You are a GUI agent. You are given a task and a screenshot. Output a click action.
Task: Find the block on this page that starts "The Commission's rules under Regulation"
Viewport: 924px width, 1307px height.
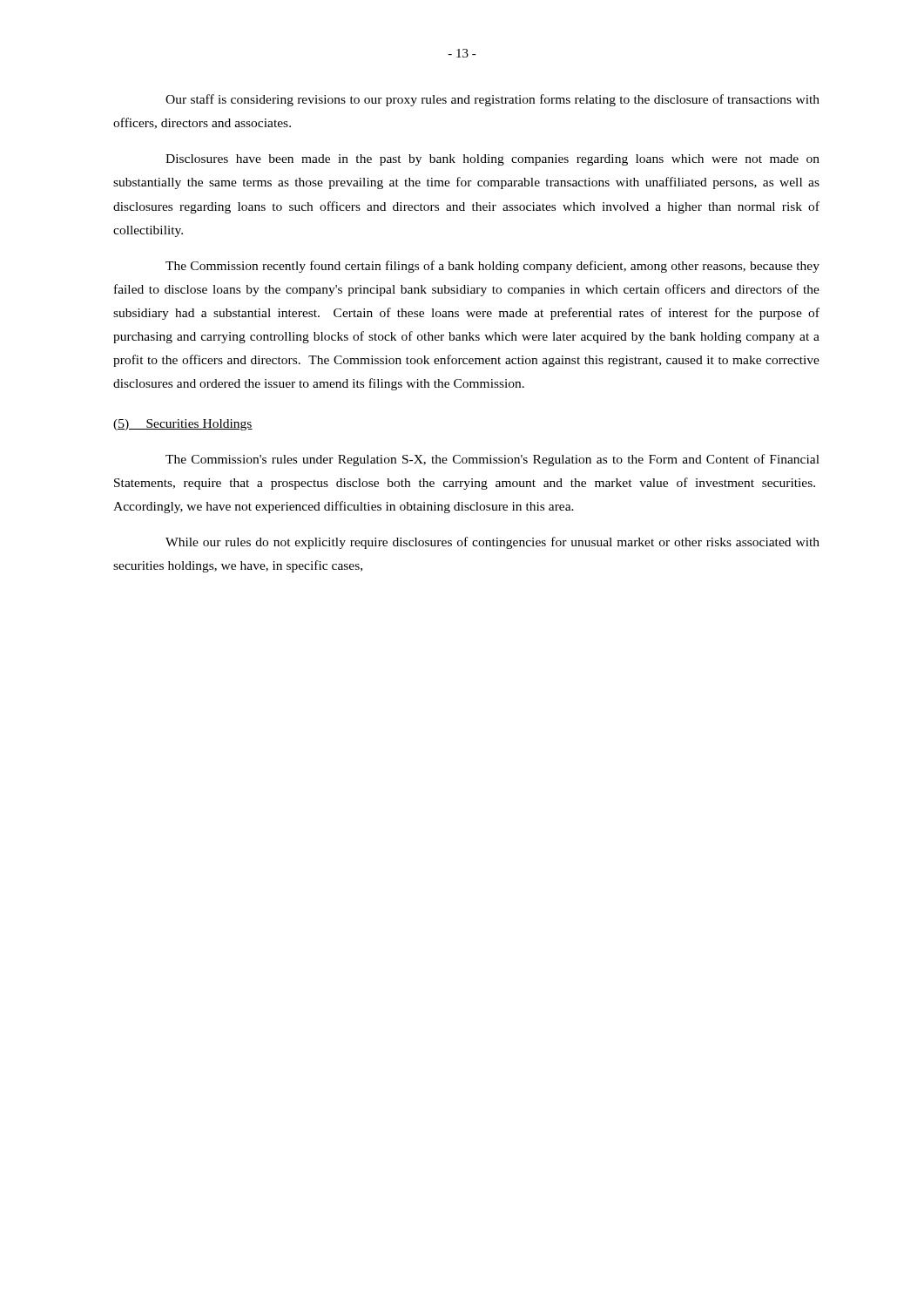pos(466,482)
